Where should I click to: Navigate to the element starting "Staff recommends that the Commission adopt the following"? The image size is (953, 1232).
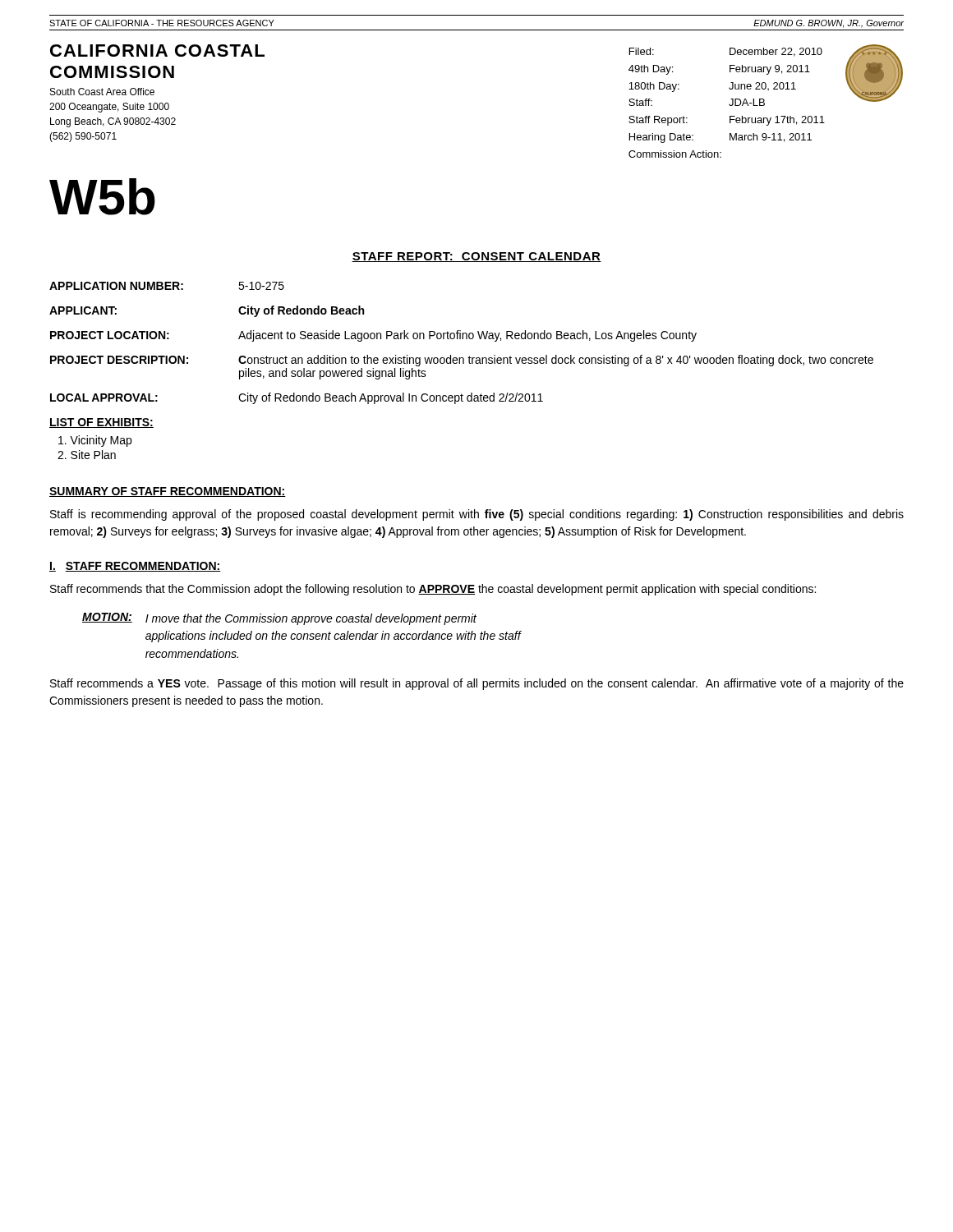[x=433, y=589]
